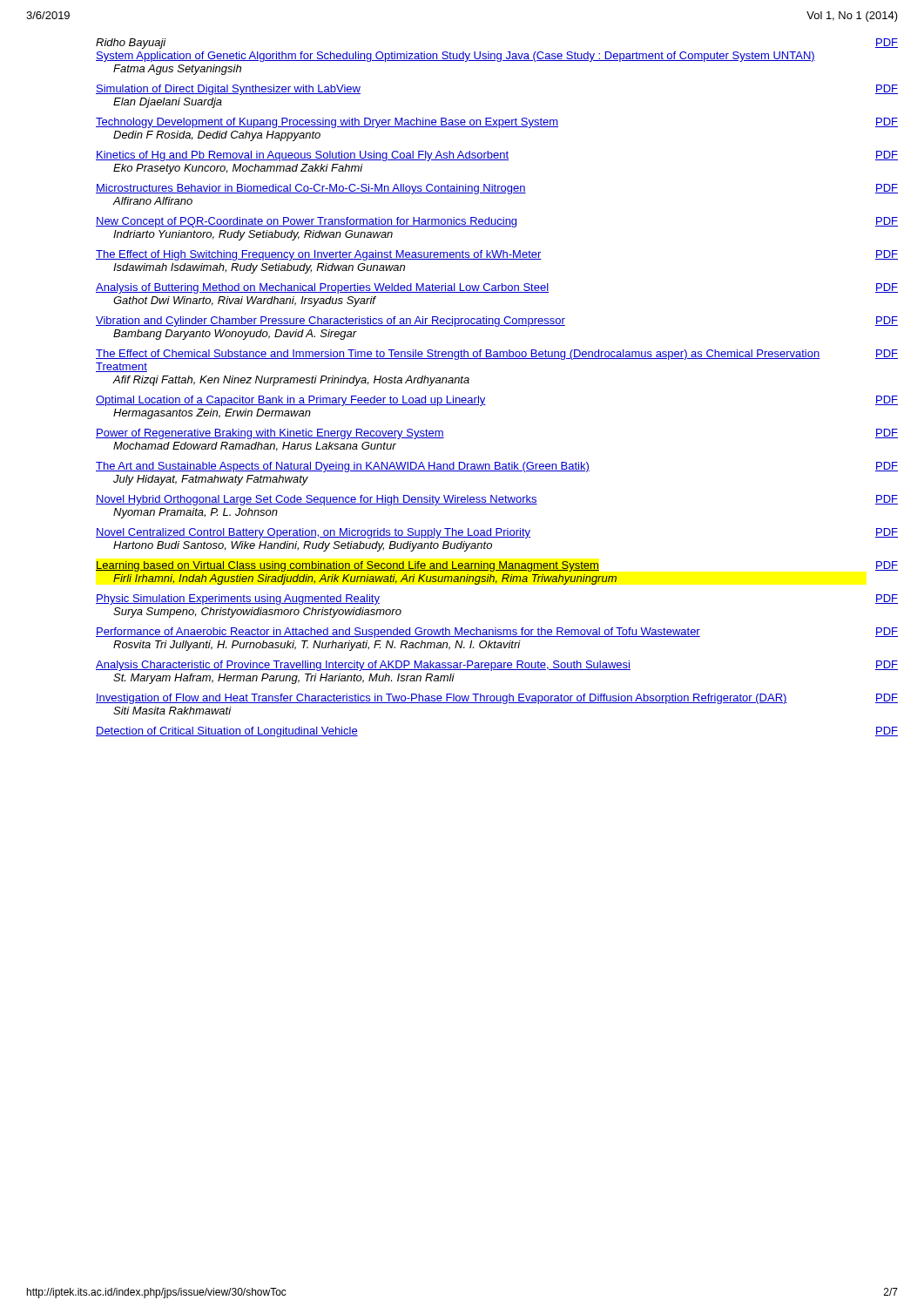This screenshot has height=1307, width=924.
Task: Locate the block of text that opens with "Optimal Location of a Capacitor Bank in"
Action: pyautogui.click(x=330, y=400)
